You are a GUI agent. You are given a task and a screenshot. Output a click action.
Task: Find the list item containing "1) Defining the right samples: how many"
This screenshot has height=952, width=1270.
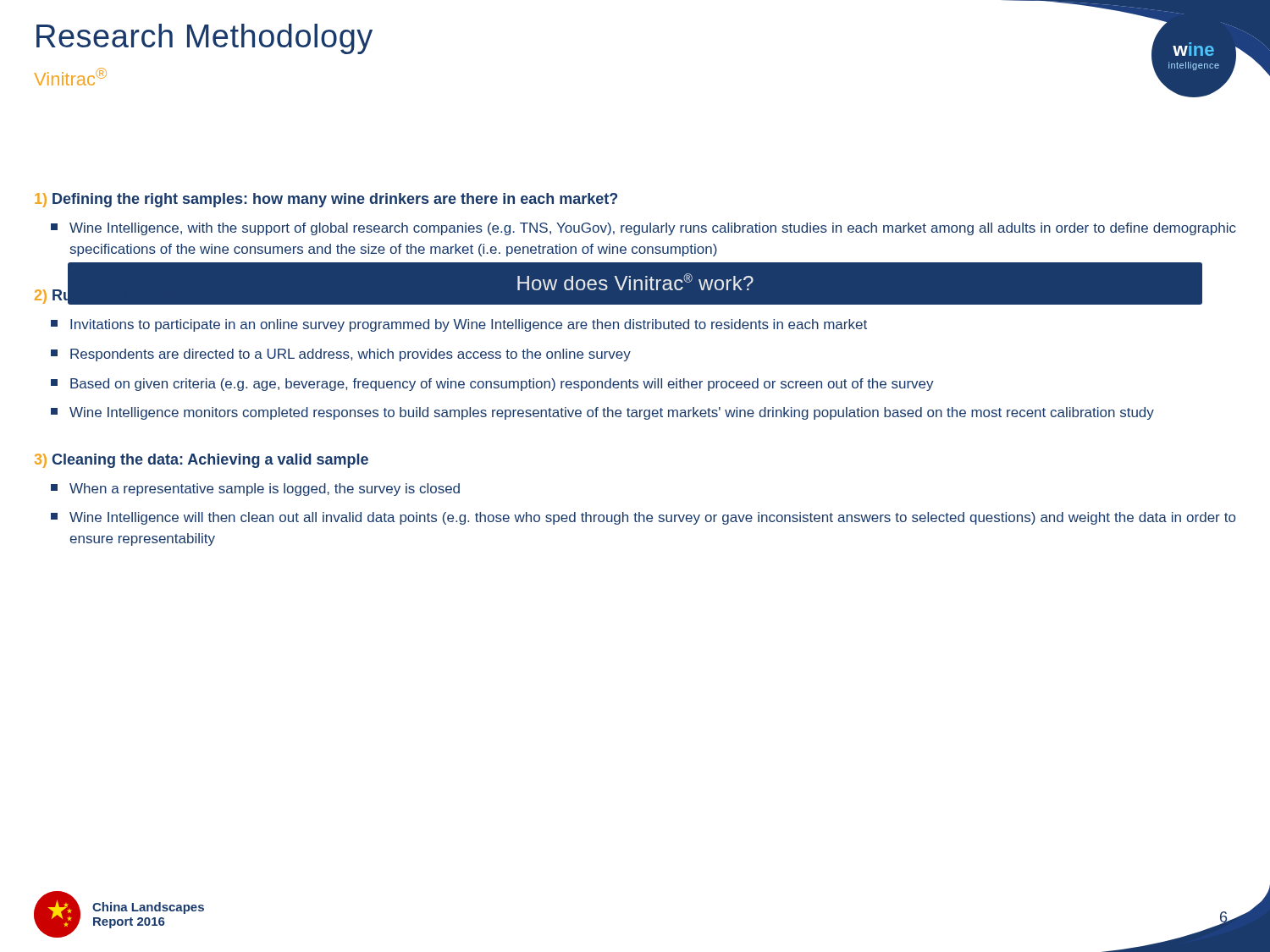click(326, 200)
